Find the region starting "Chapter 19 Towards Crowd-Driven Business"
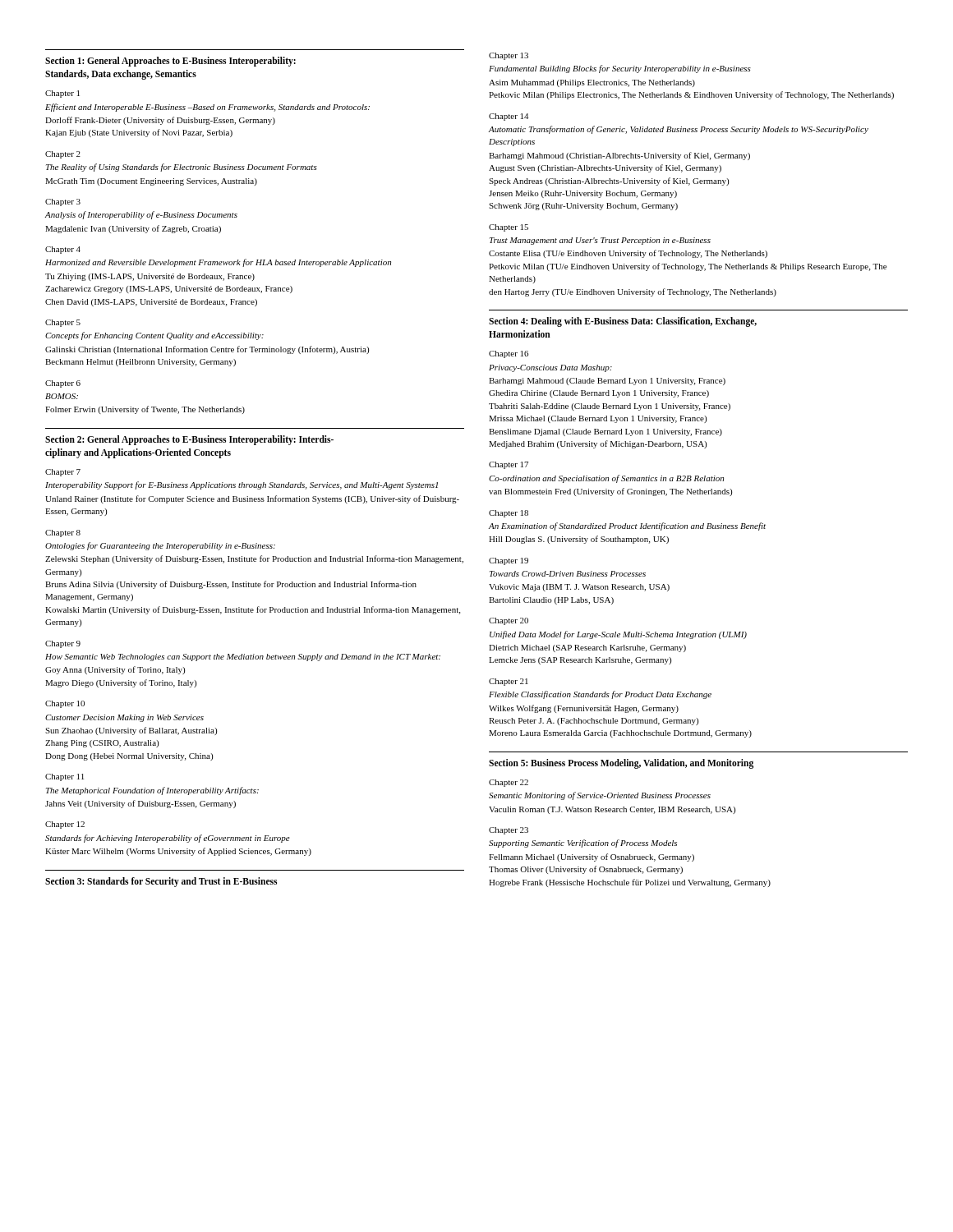The width and height of the screenshot is (953, 1232). (x=509, y=561)
